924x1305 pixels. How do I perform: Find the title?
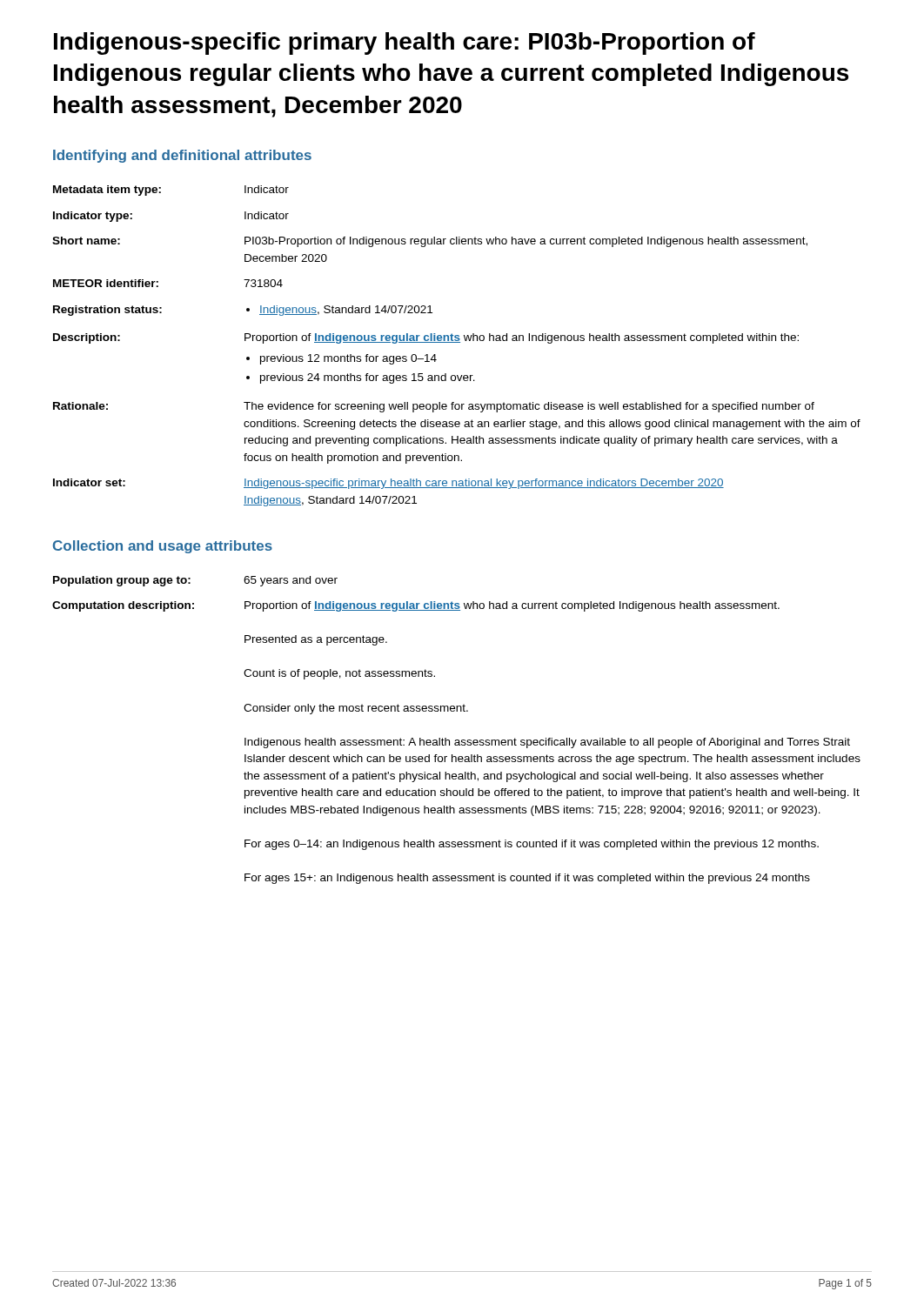pos(451,73)
